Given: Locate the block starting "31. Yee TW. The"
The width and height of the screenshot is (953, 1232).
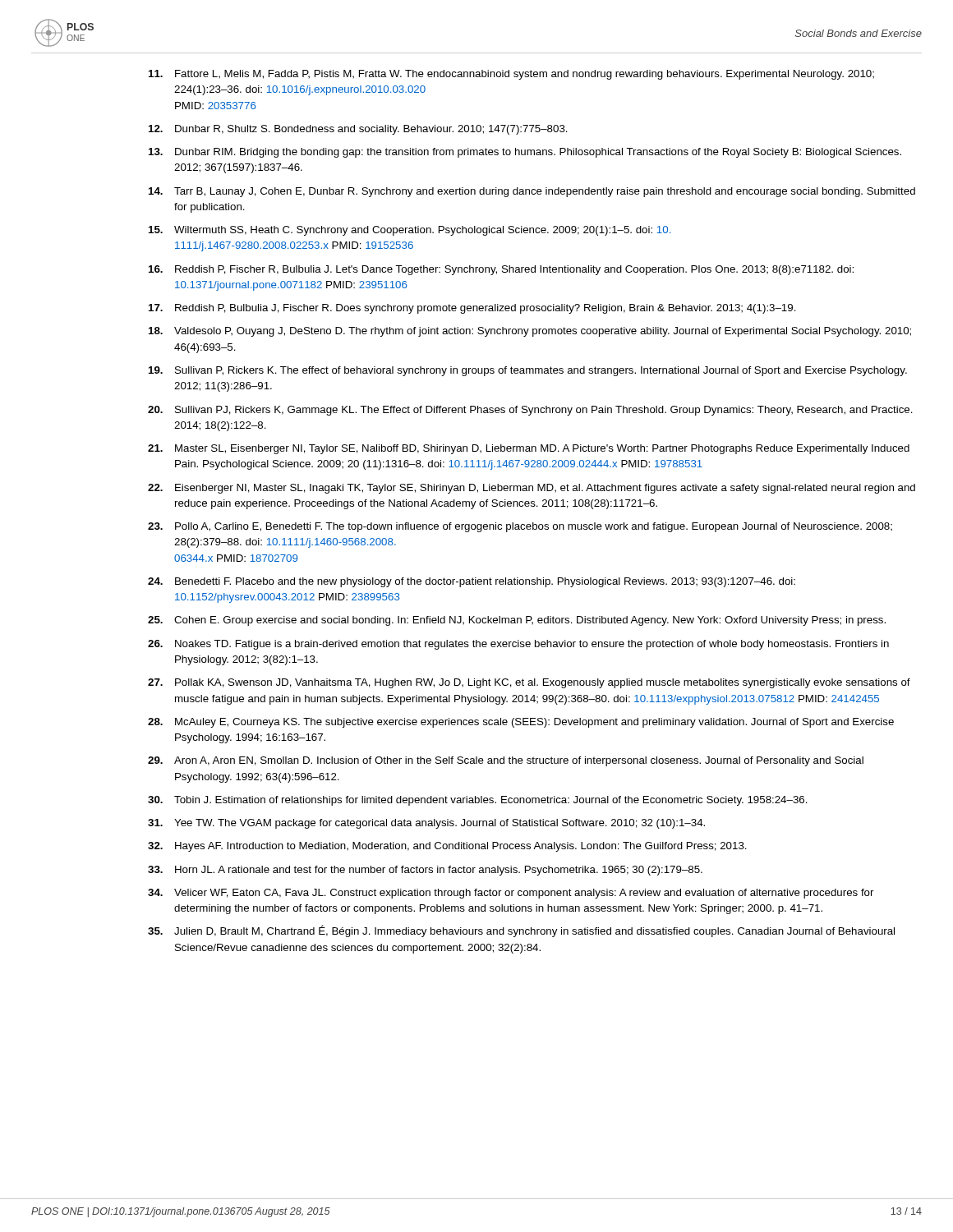Looking at the screenshot, I should pos(535,823).
